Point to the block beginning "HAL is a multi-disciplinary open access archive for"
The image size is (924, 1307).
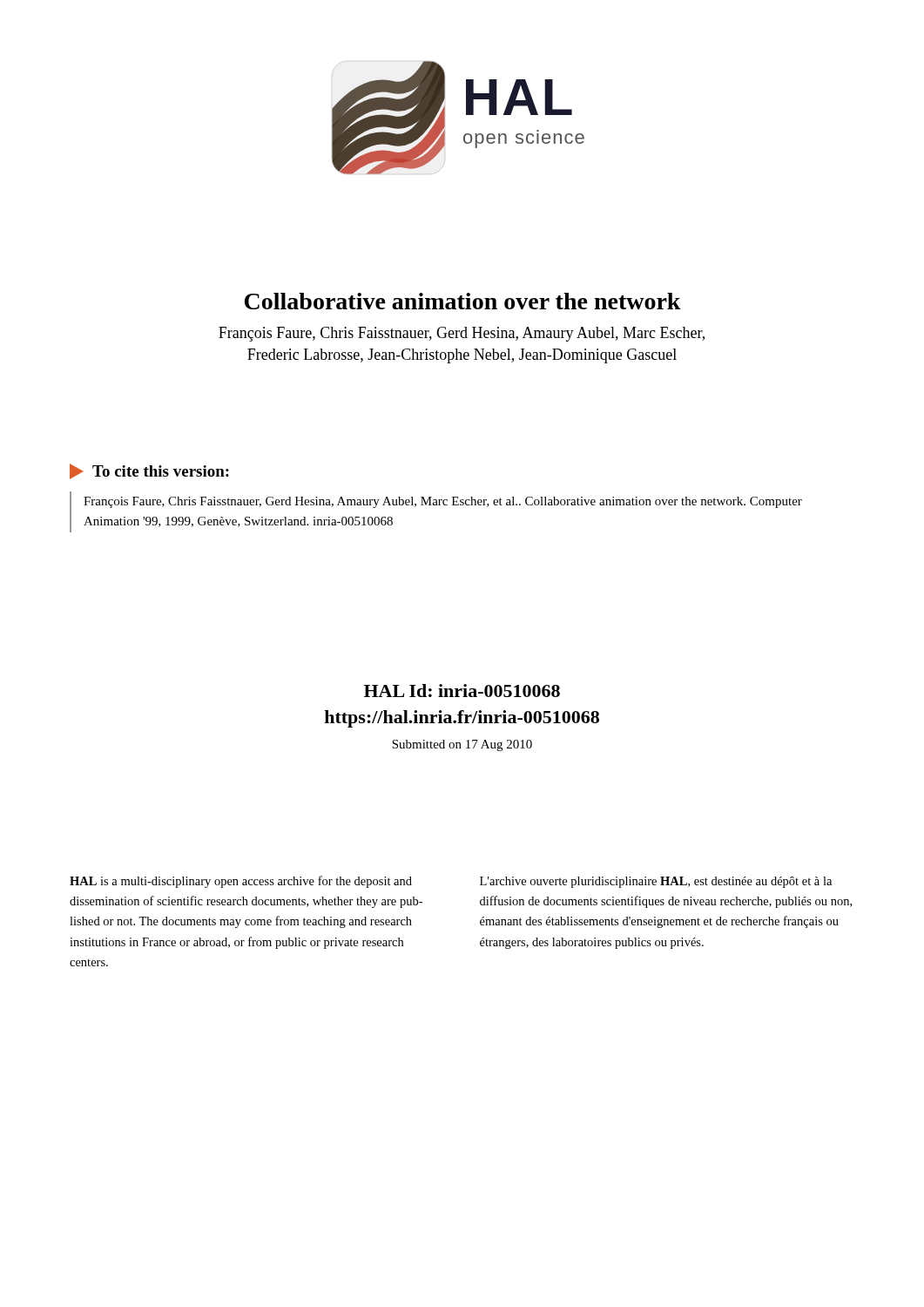coord(246,921)
